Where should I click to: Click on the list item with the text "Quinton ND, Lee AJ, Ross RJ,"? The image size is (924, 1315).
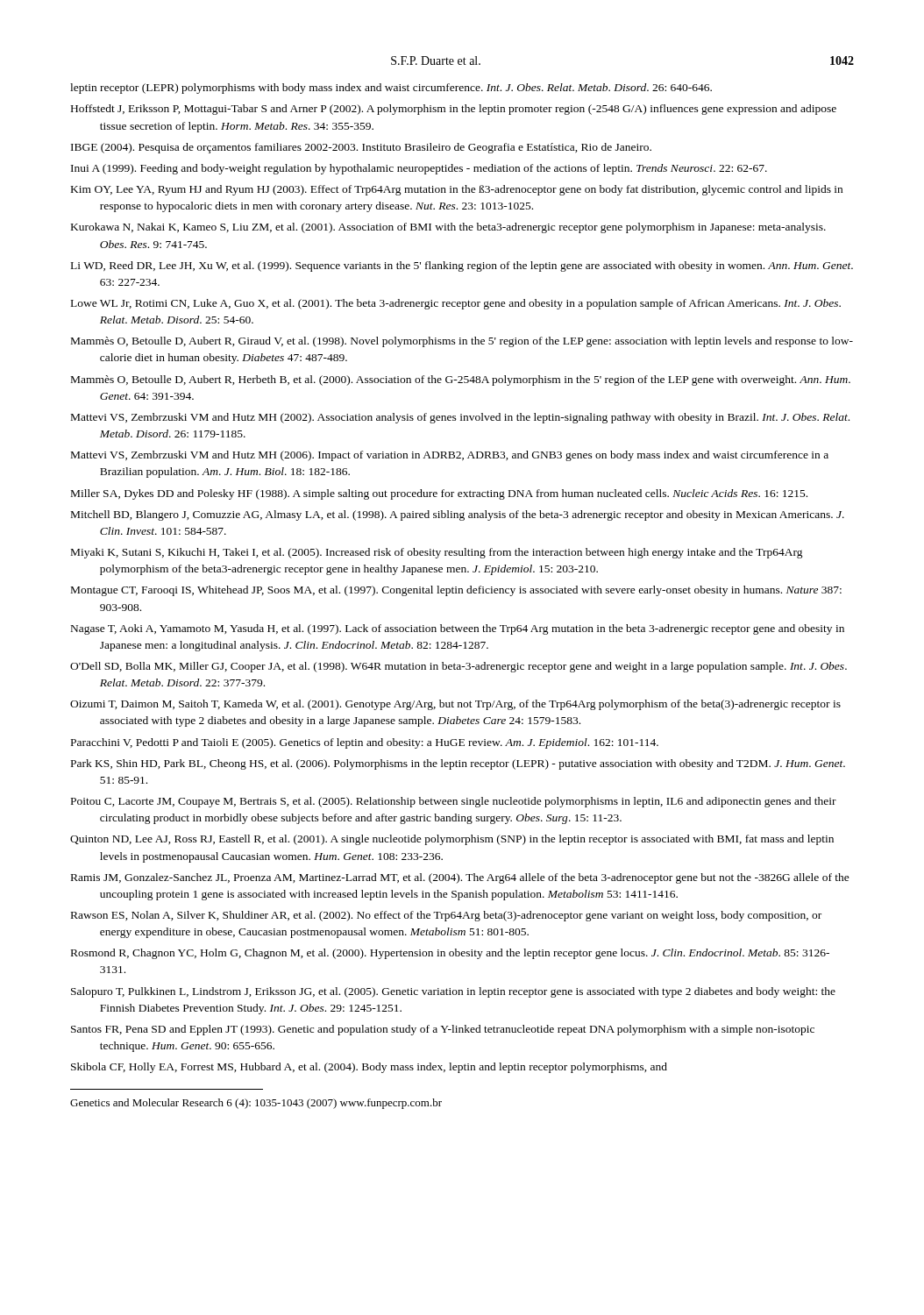[452, 847]
